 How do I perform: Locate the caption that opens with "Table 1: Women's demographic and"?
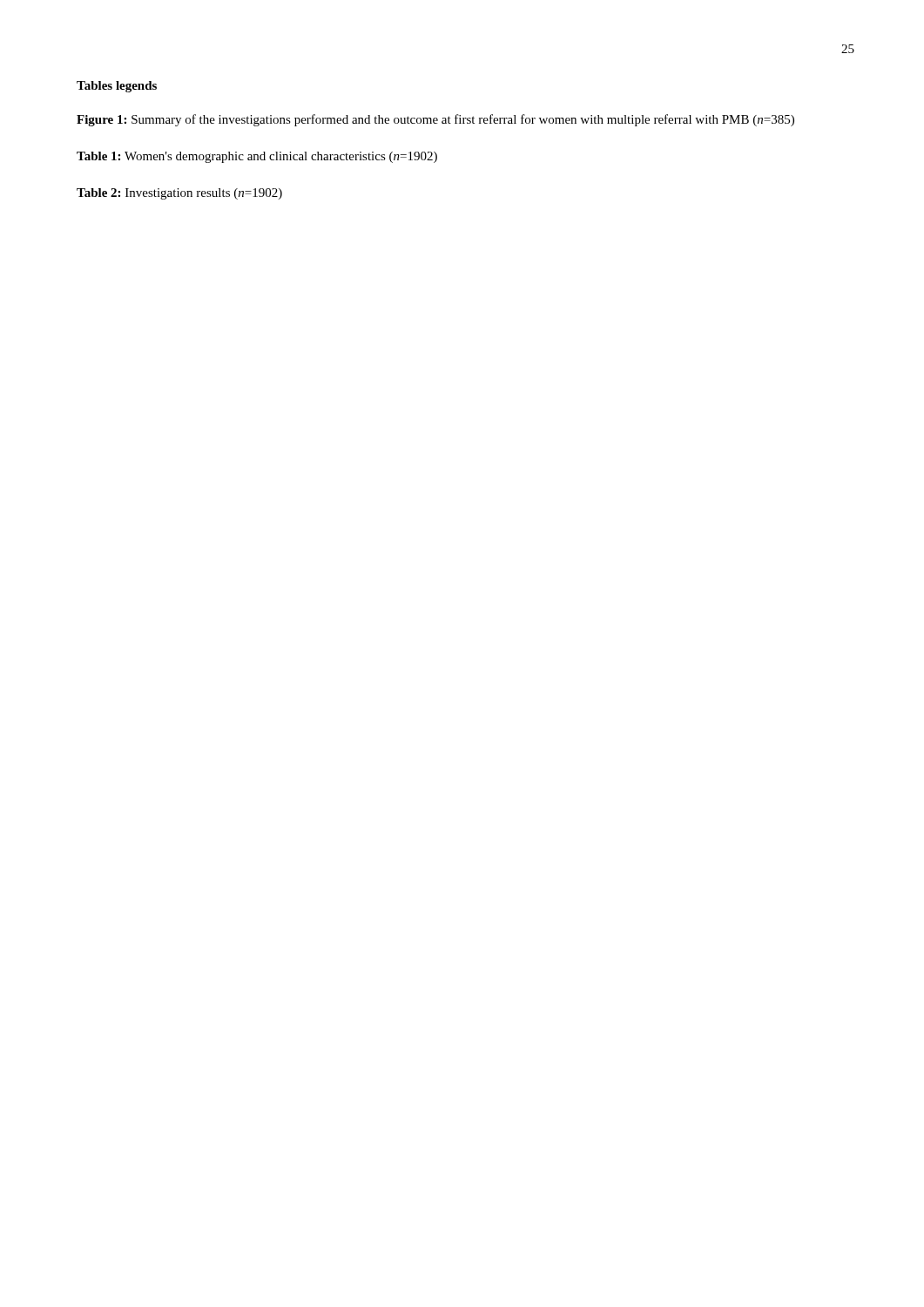tap(257, 156)
